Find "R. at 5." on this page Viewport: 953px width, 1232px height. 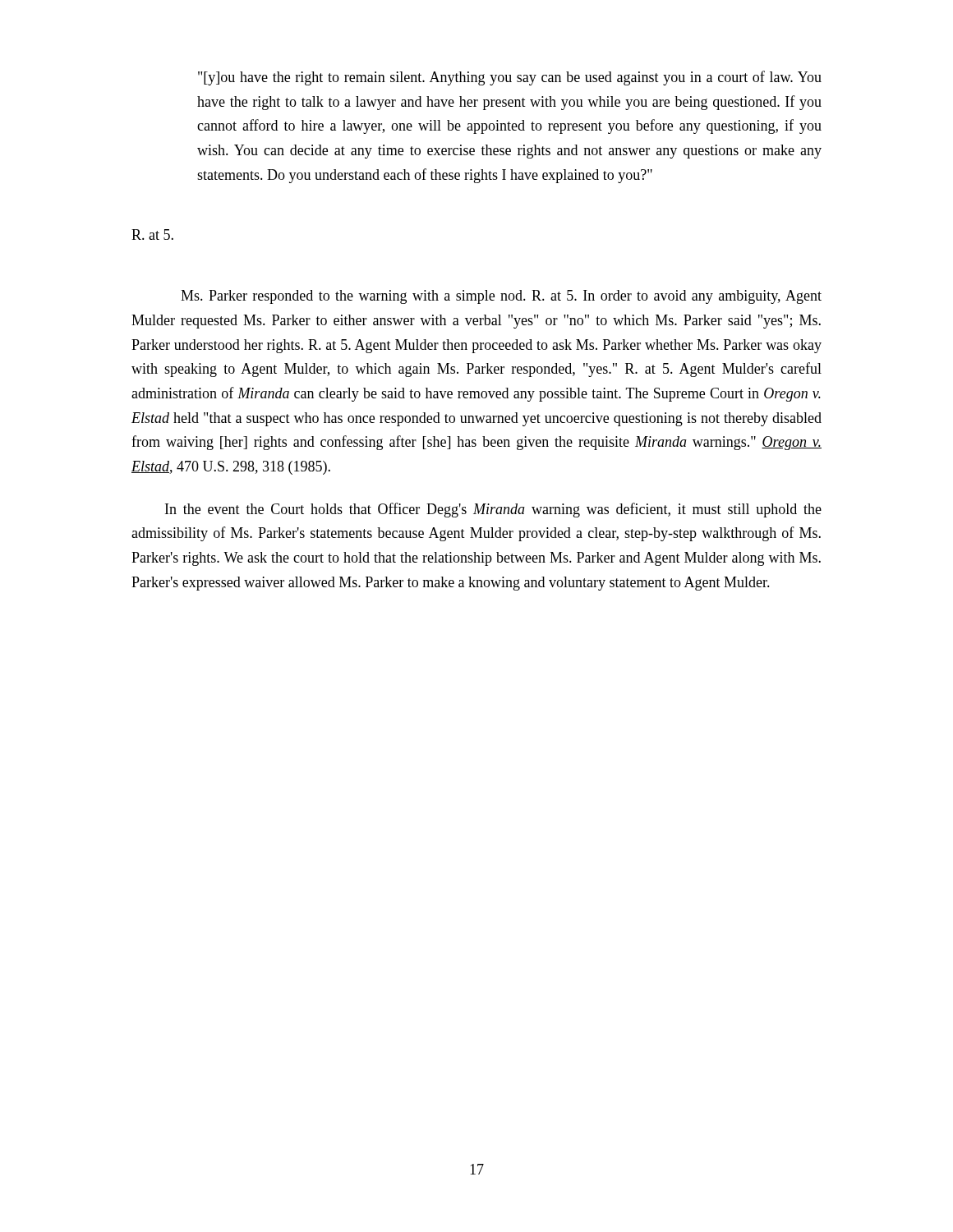click(x=152, y=234)
